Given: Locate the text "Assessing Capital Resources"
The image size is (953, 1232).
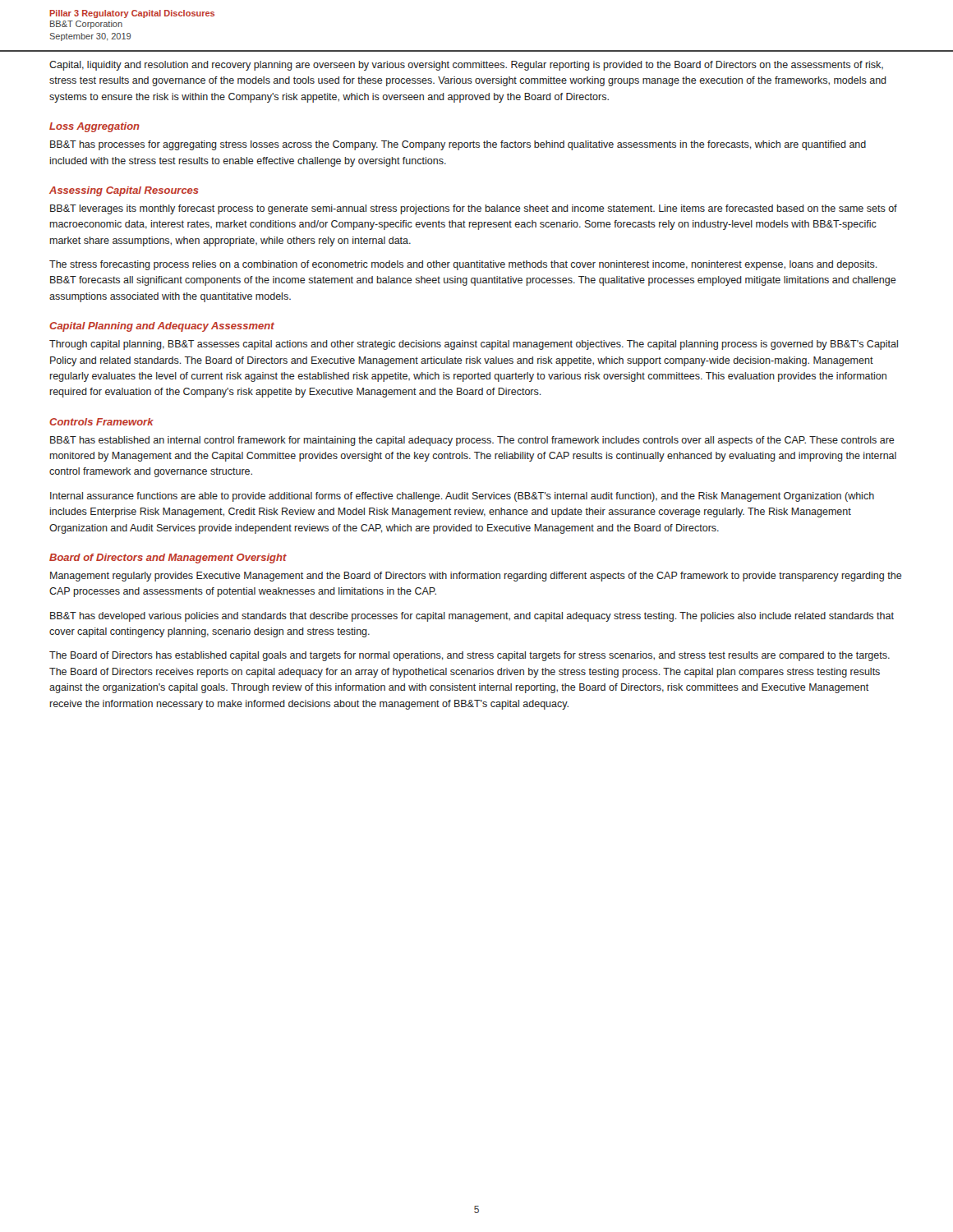Looking at the screenshot, I should pos(124,190).
